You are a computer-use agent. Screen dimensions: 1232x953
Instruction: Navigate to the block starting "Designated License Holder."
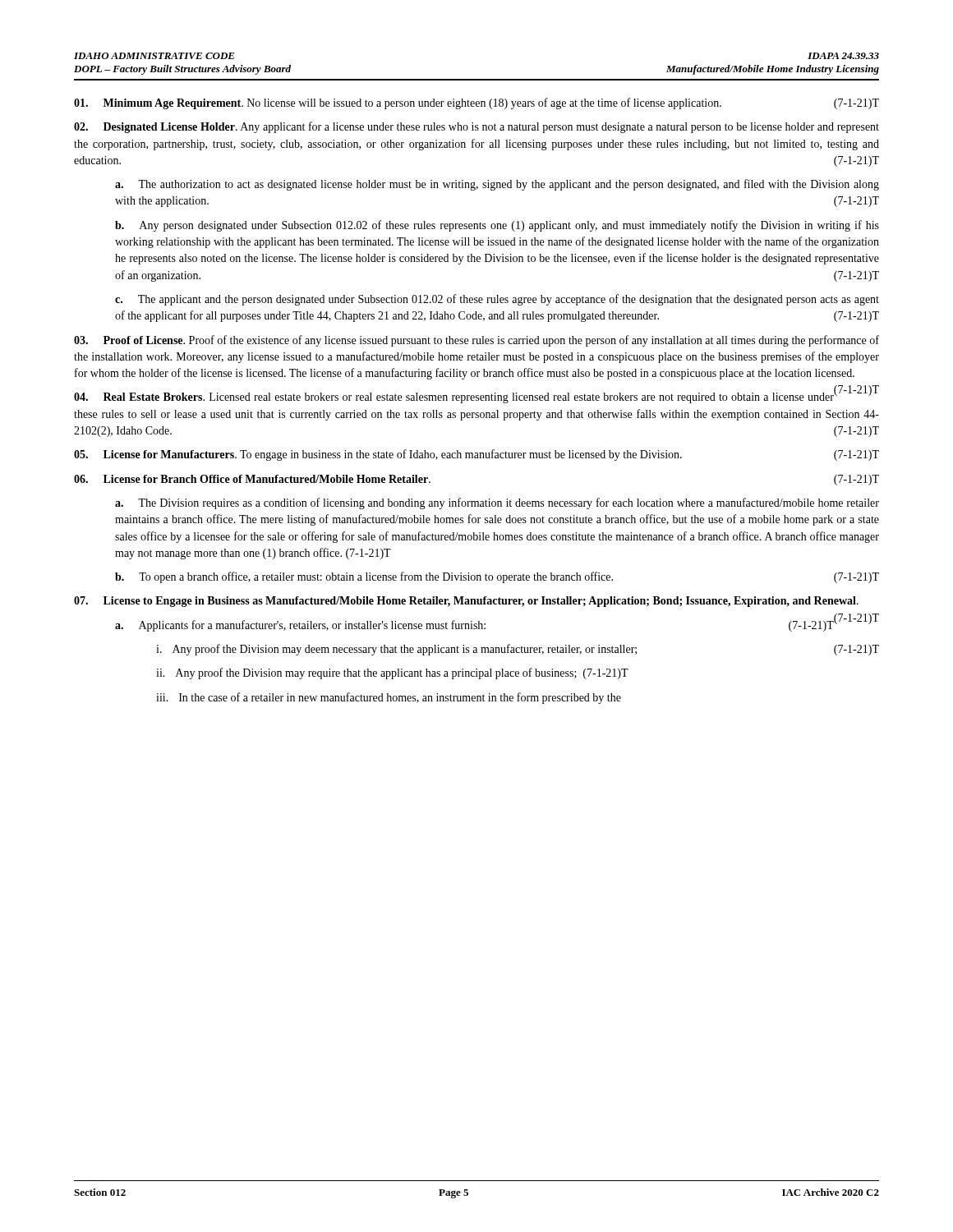(x=476, y=145)
